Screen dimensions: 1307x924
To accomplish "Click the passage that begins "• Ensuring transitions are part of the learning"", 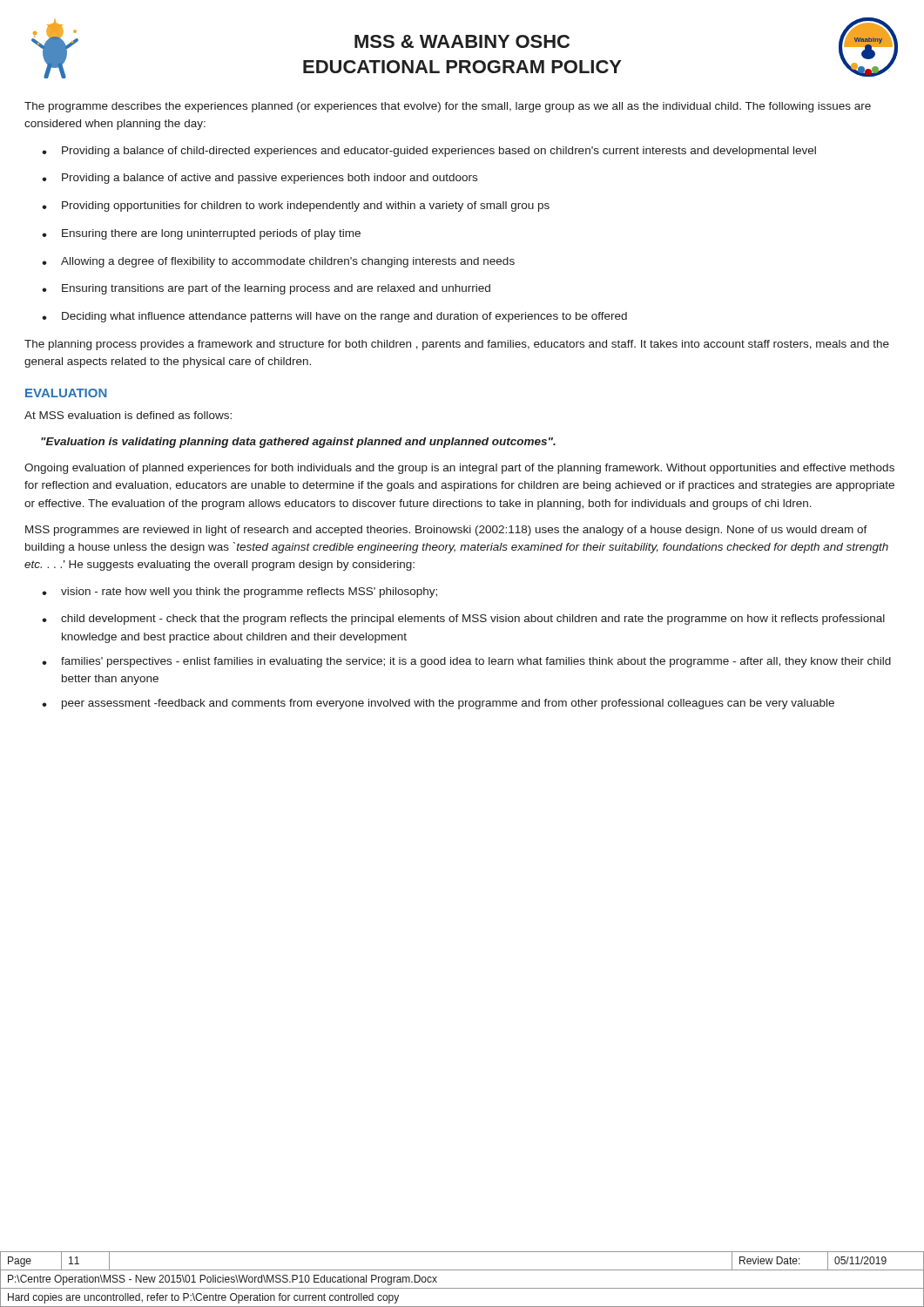I will point(471,290).
